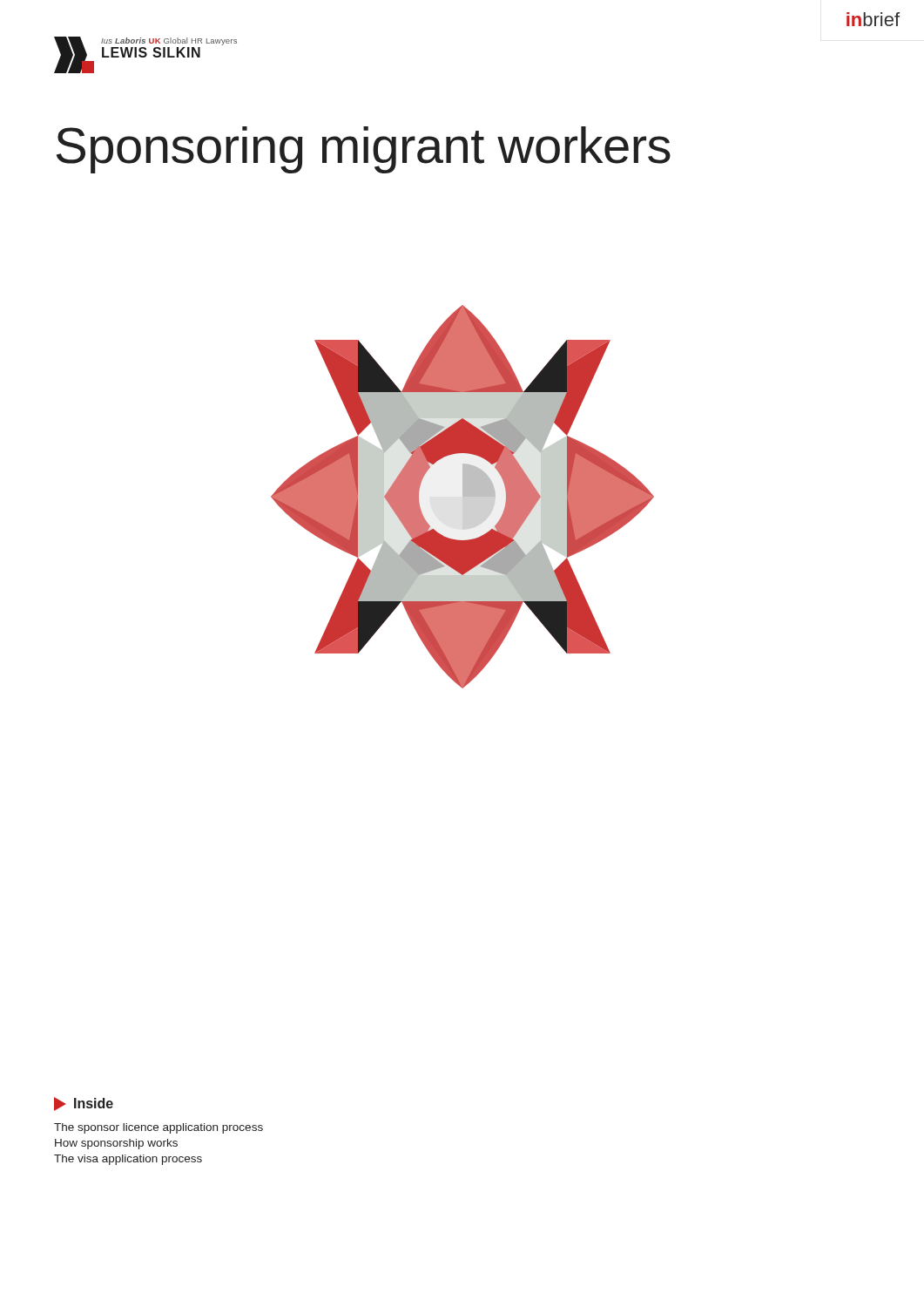Click on the logo
924x1307 pixels.
coord(146,55)
